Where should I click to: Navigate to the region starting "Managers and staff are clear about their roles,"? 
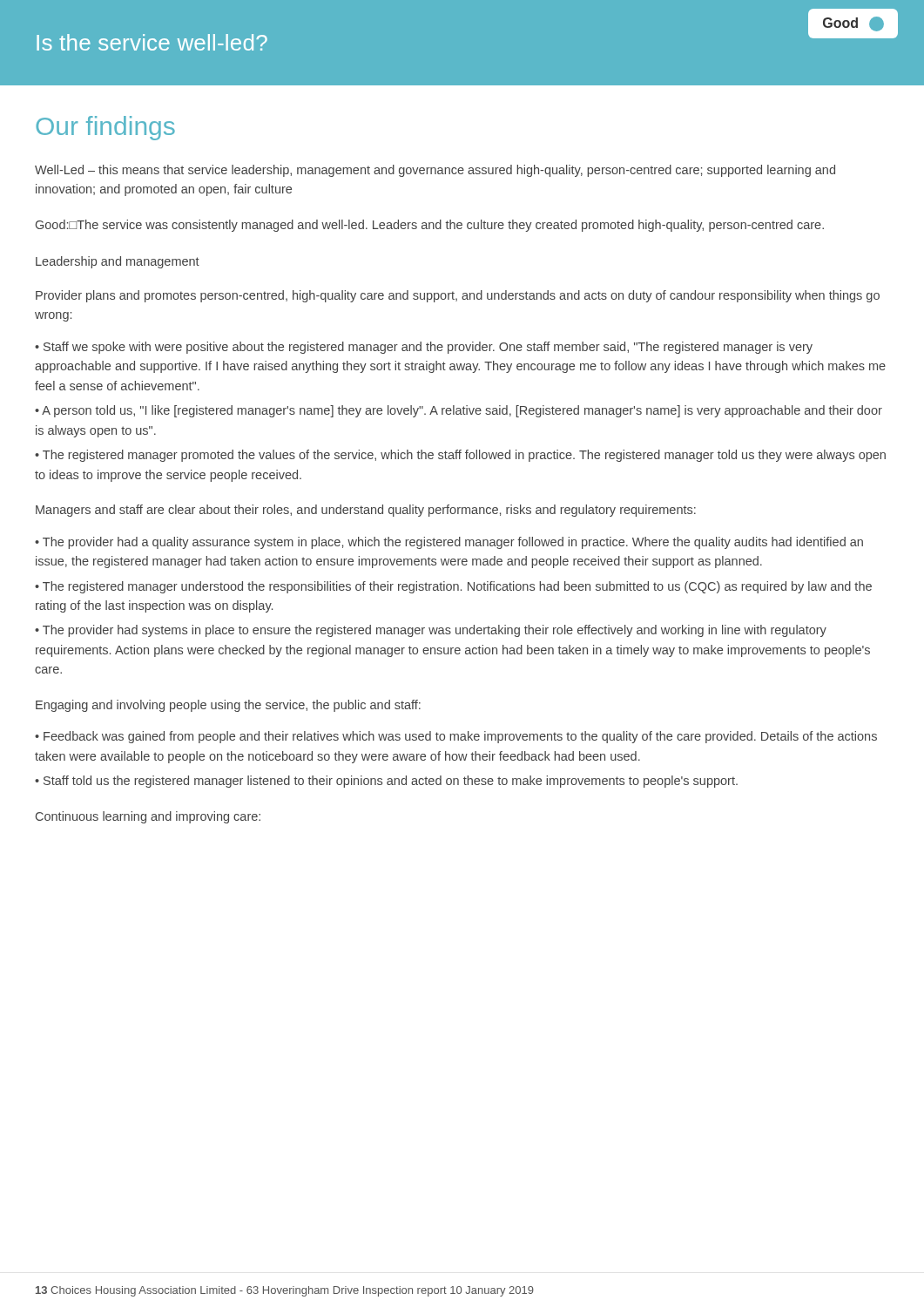coord(366,510)
